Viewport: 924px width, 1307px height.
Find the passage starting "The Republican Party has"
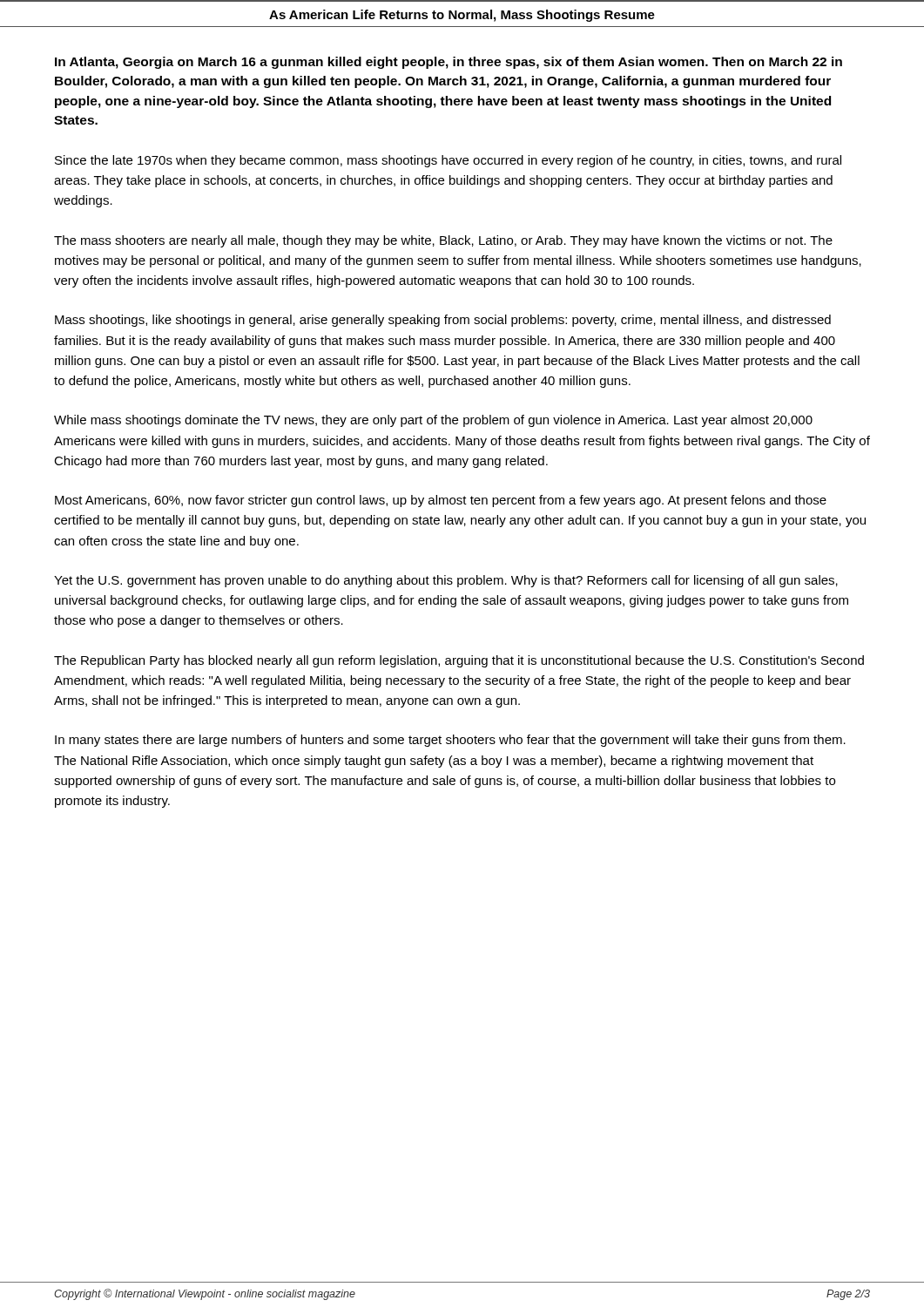pos(459,680)
